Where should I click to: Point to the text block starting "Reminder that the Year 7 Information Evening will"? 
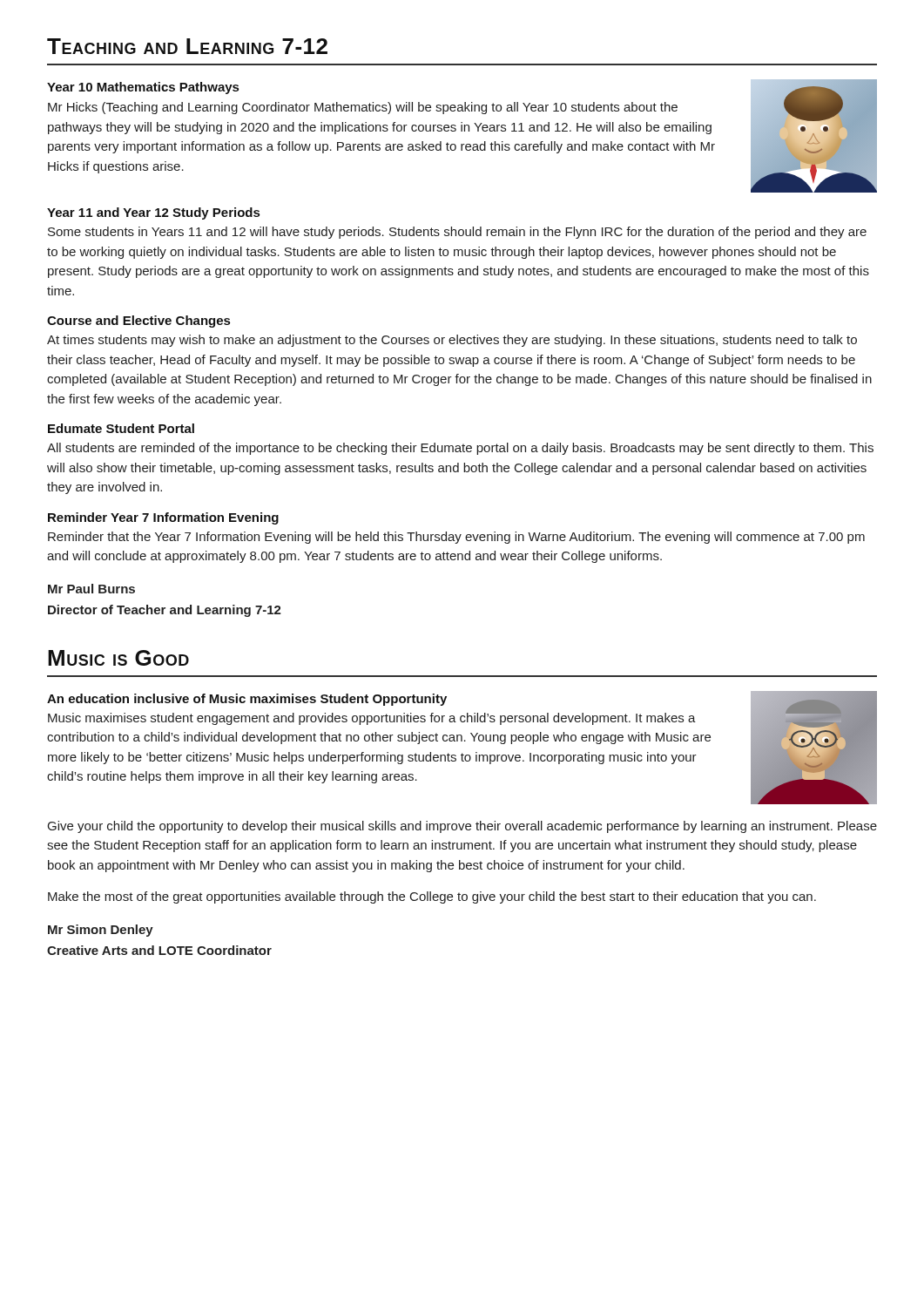point(462,546)
